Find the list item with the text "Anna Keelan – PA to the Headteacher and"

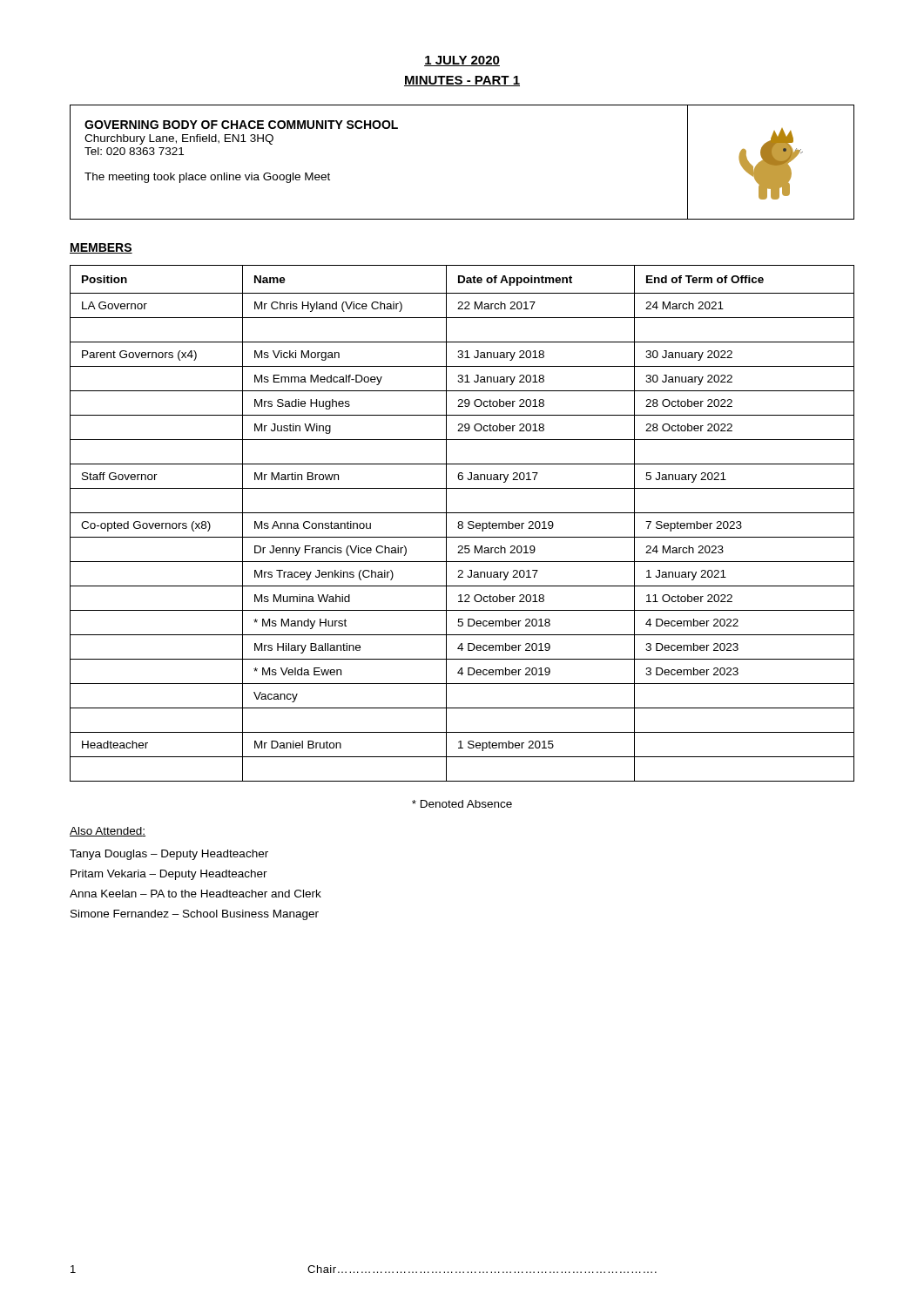click(195, 893)
